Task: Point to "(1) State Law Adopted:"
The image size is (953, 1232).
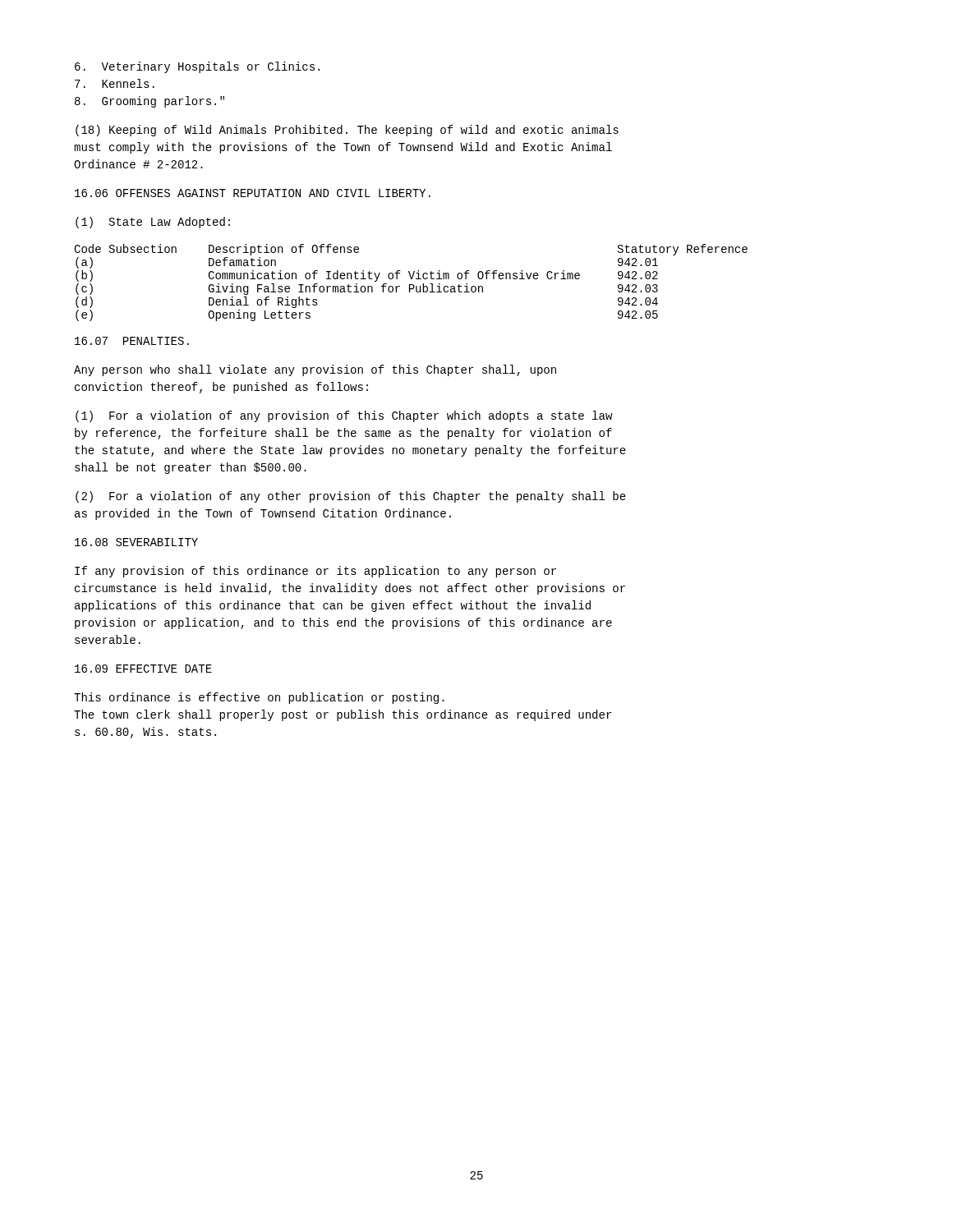Action: pyautogui.click(x=153, y=223)
